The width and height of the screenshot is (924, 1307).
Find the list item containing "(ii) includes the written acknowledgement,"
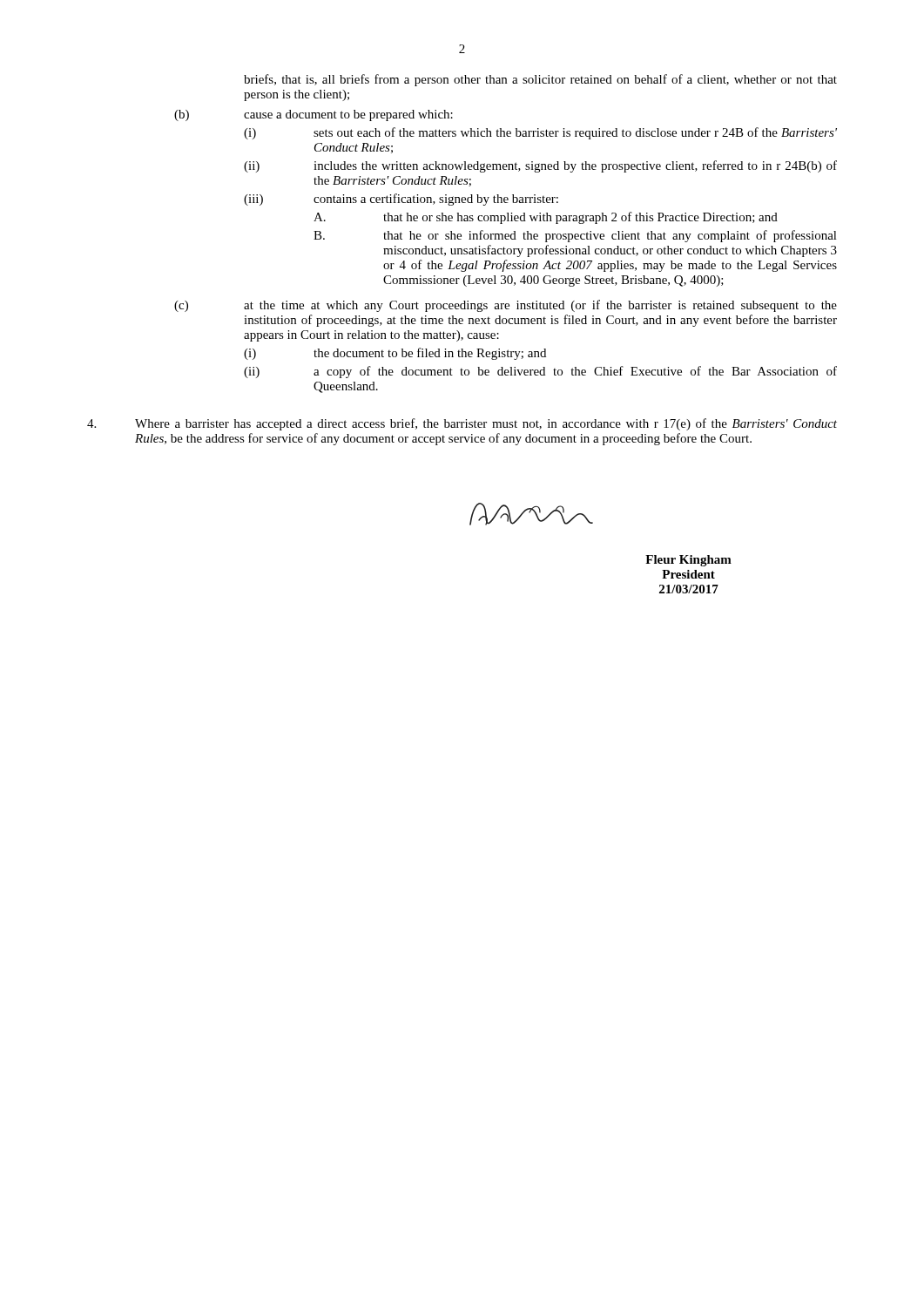[x=540, y=173]
